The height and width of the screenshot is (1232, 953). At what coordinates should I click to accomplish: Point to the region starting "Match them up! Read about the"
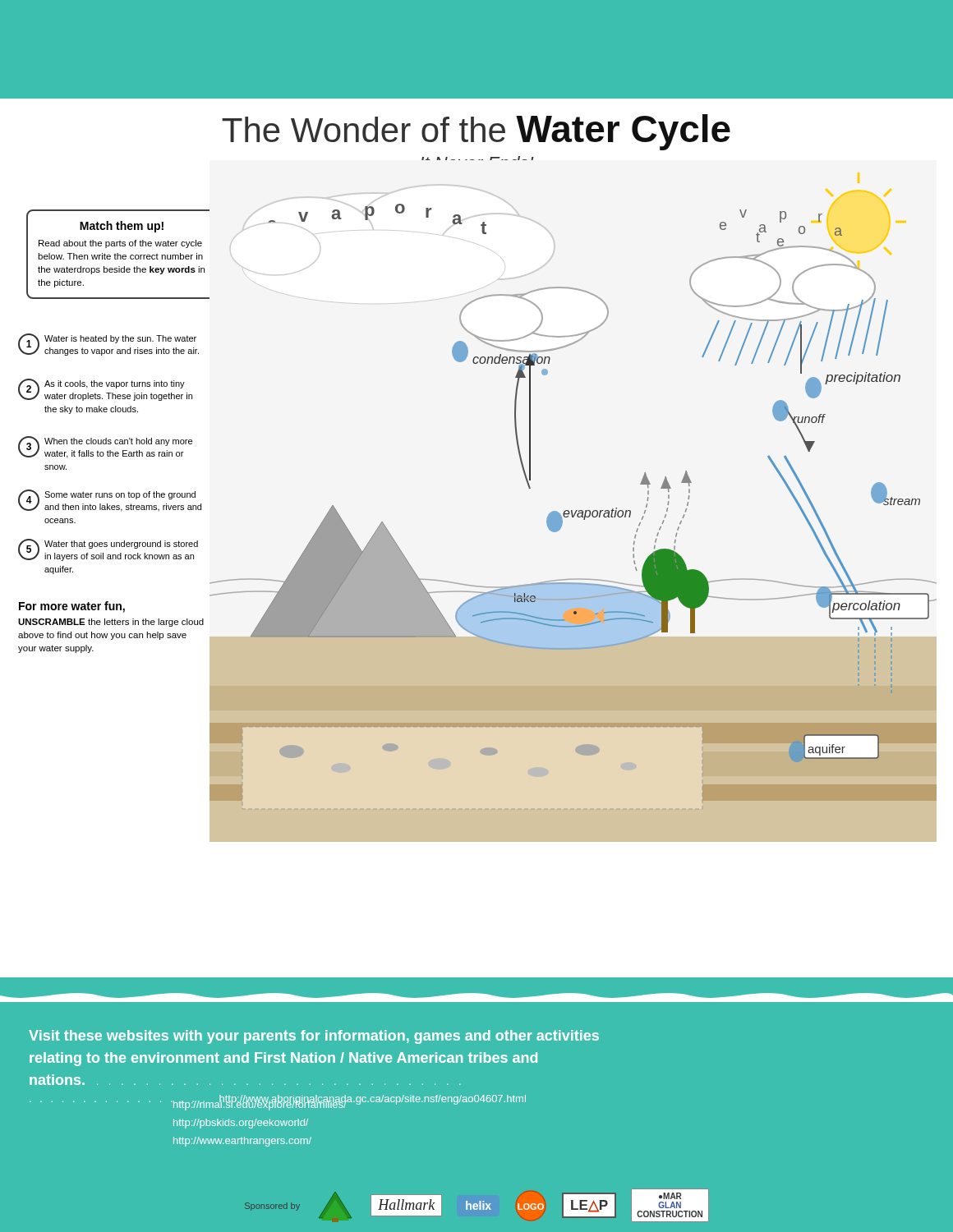[122, 254]
